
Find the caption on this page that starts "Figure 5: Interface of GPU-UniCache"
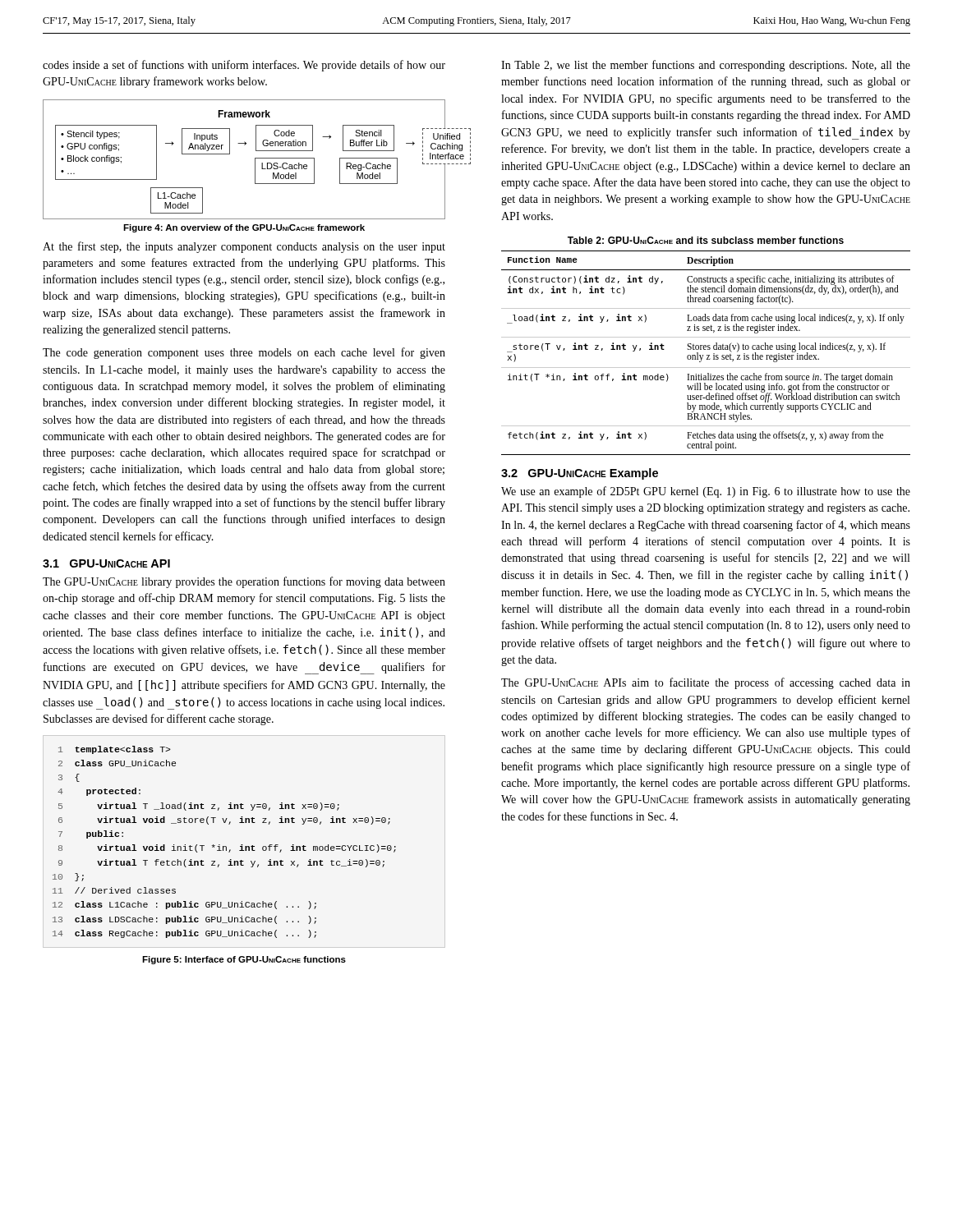244,959
